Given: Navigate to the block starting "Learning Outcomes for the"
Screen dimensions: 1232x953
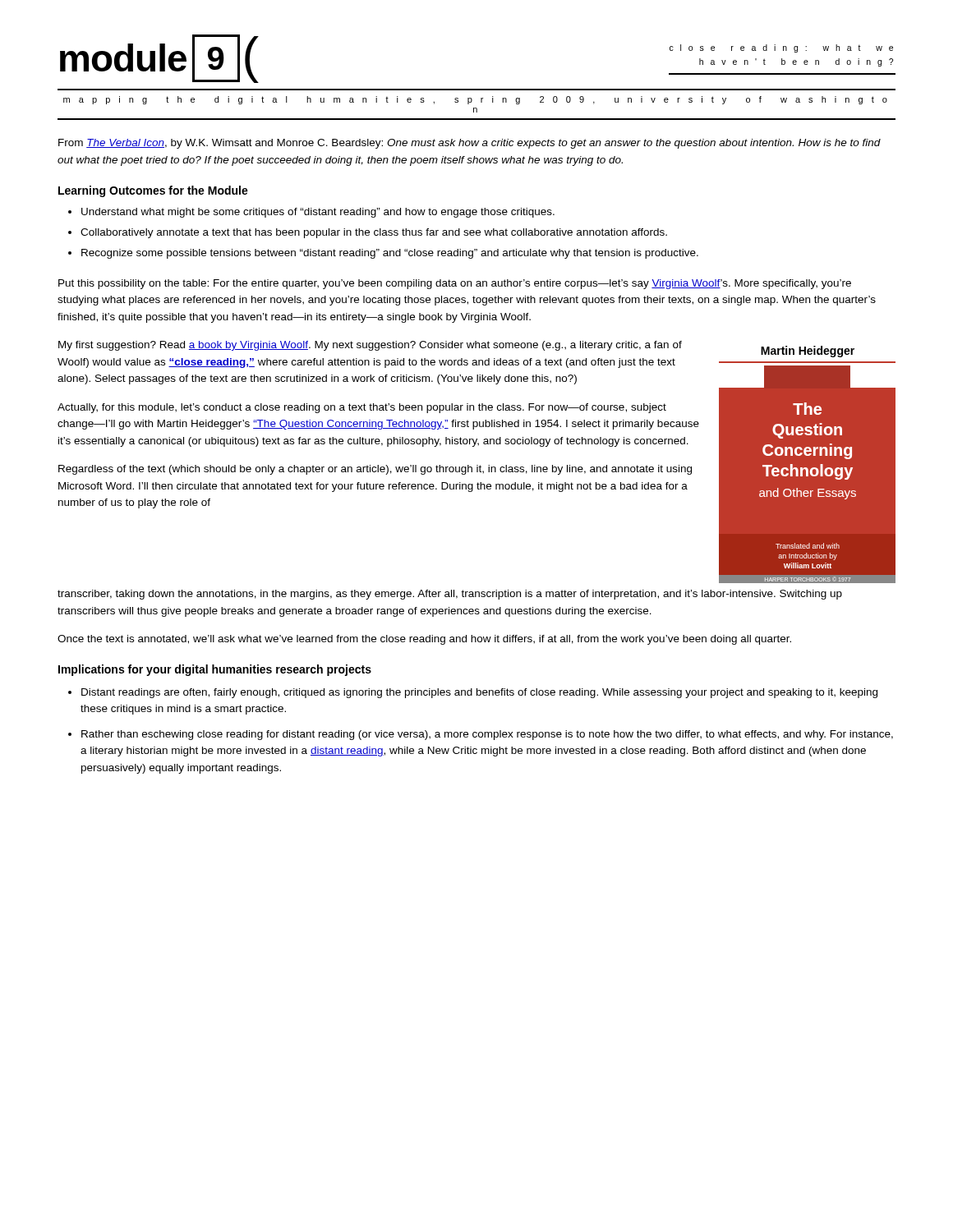Looking at the screenshot, I should click(153, 190).
